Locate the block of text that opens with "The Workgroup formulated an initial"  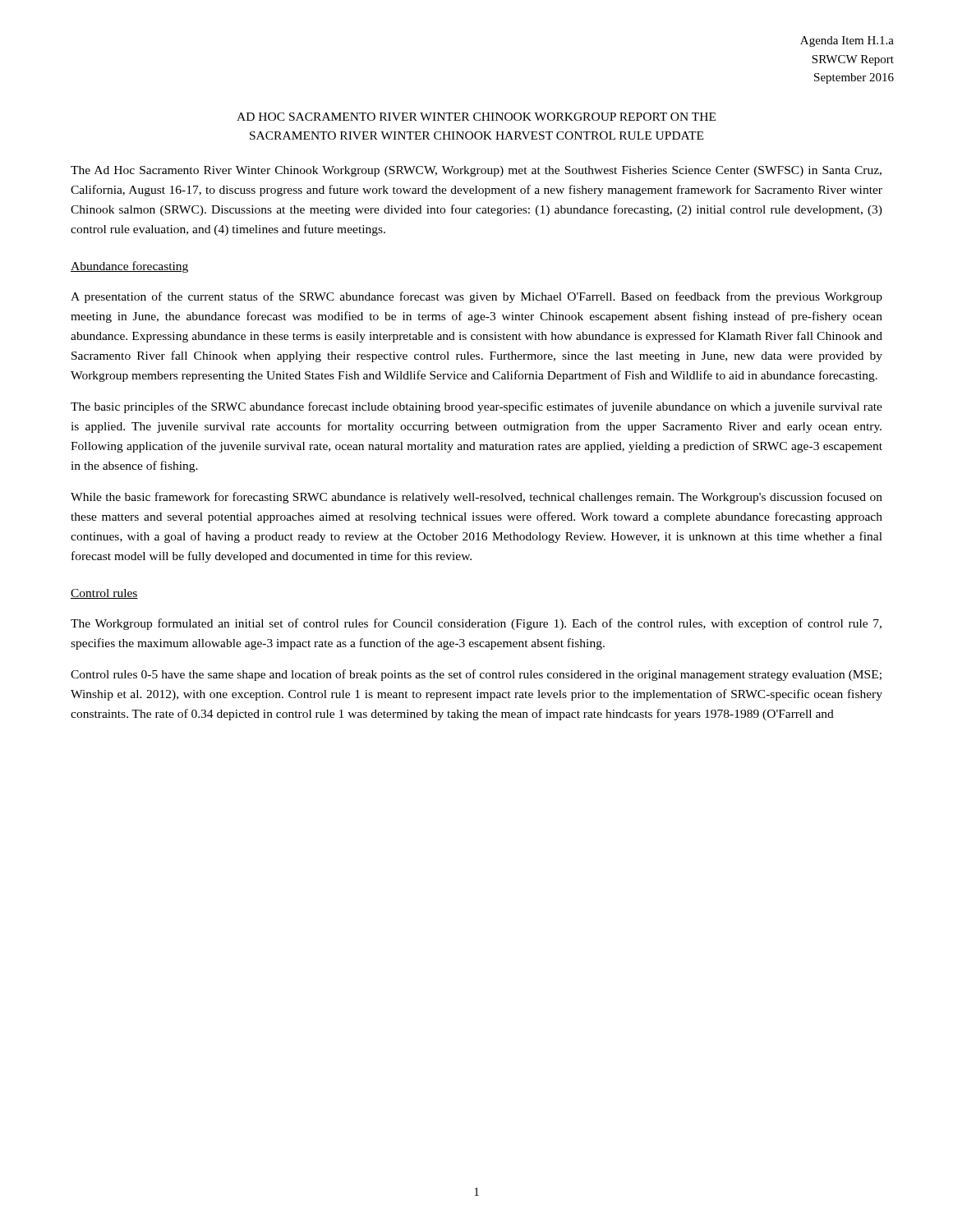[x=476, y=633]
